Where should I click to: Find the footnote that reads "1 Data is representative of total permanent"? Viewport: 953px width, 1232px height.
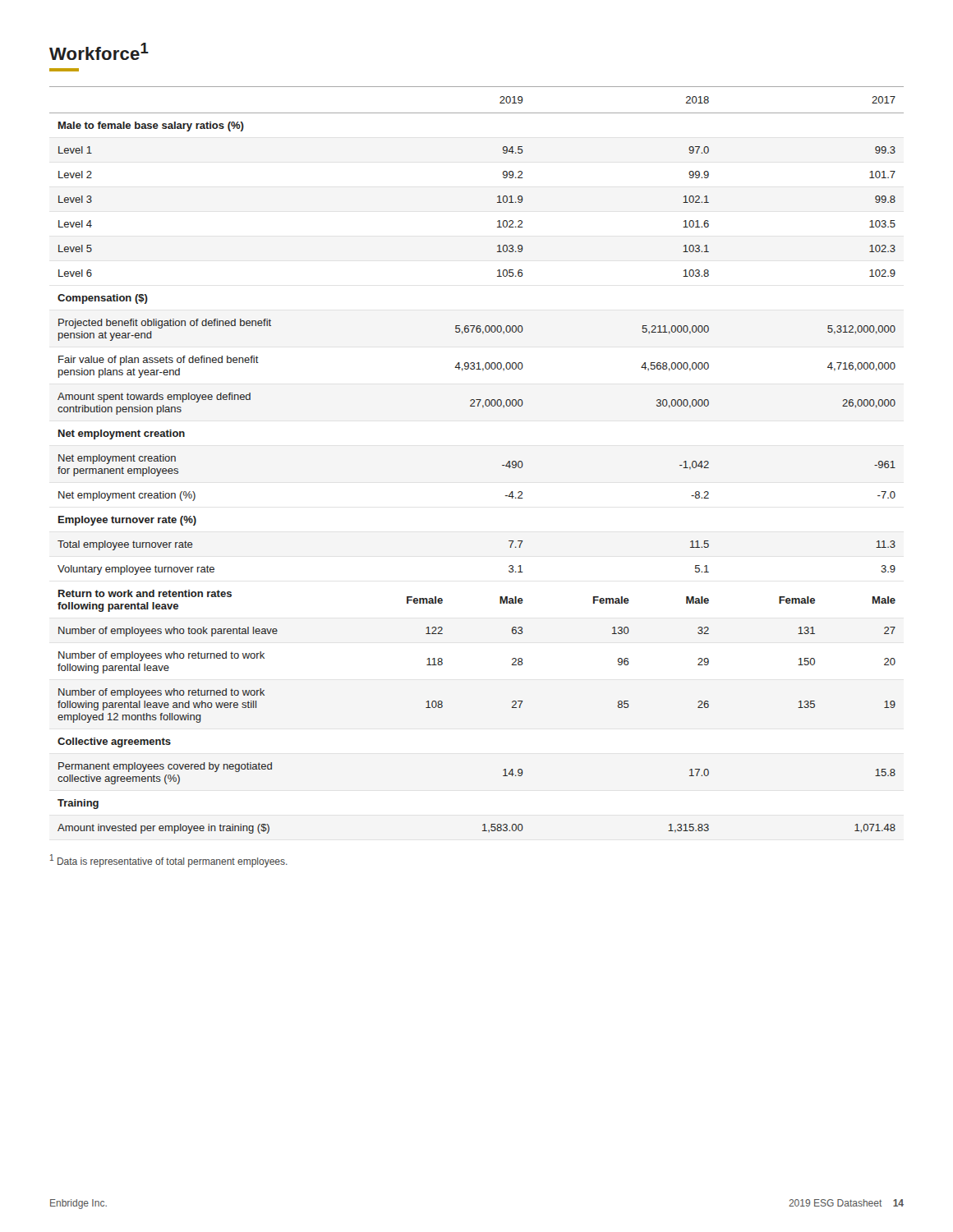click(169, 861)
